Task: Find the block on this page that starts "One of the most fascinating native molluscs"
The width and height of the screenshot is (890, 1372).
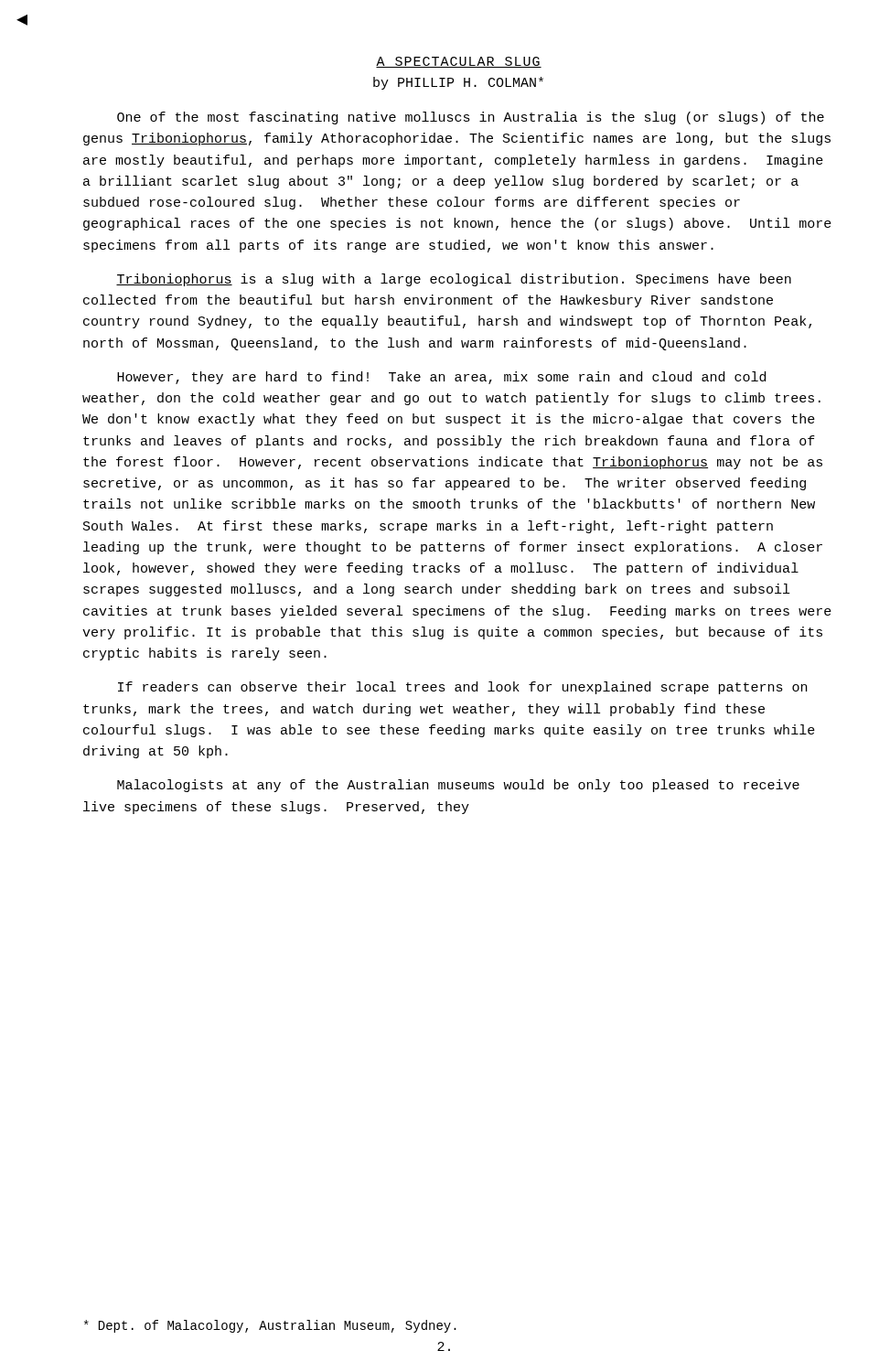Action: point(457,182)
